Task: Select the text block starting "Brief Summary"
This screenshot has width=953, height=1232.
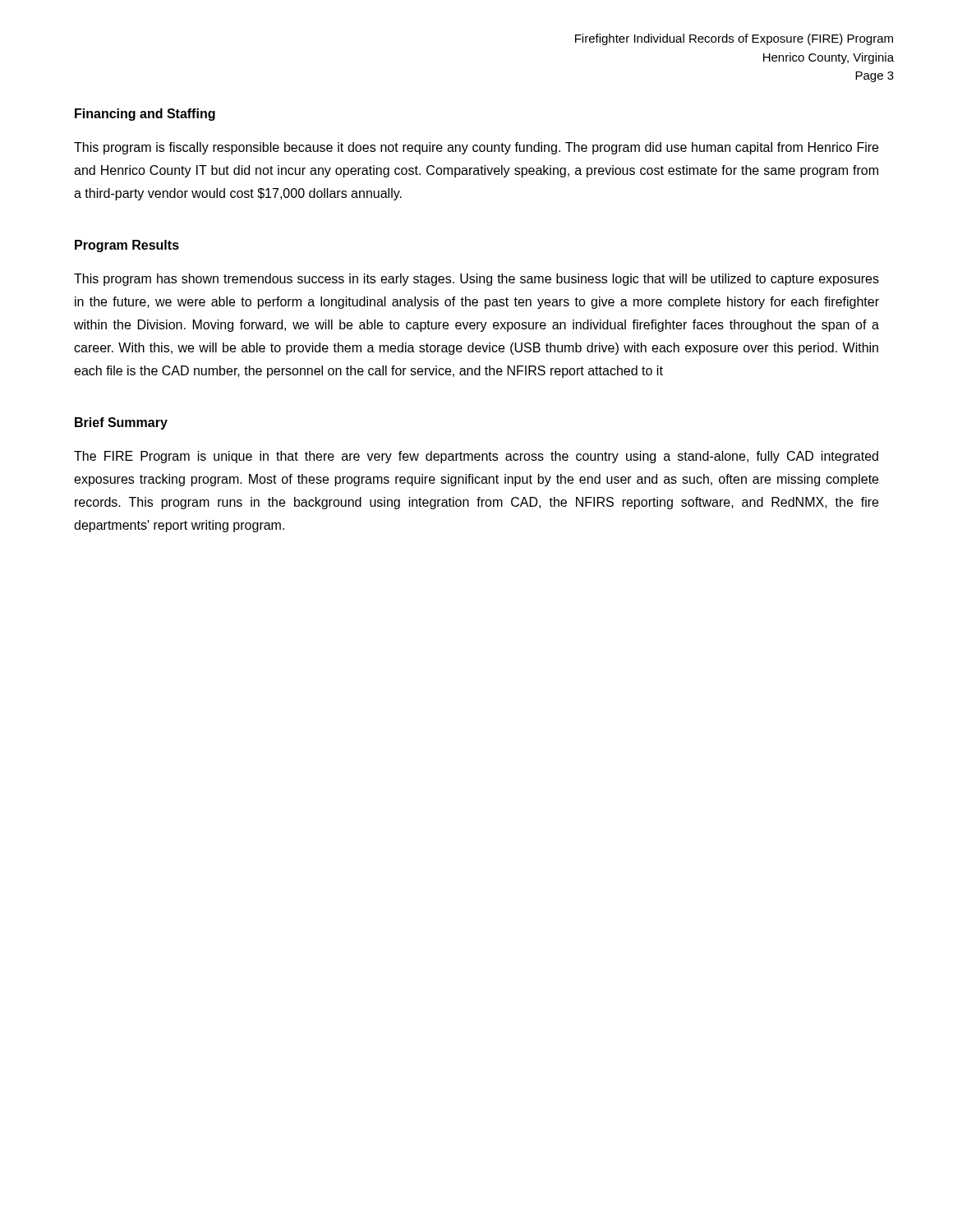Action: [x=121, y=423]
